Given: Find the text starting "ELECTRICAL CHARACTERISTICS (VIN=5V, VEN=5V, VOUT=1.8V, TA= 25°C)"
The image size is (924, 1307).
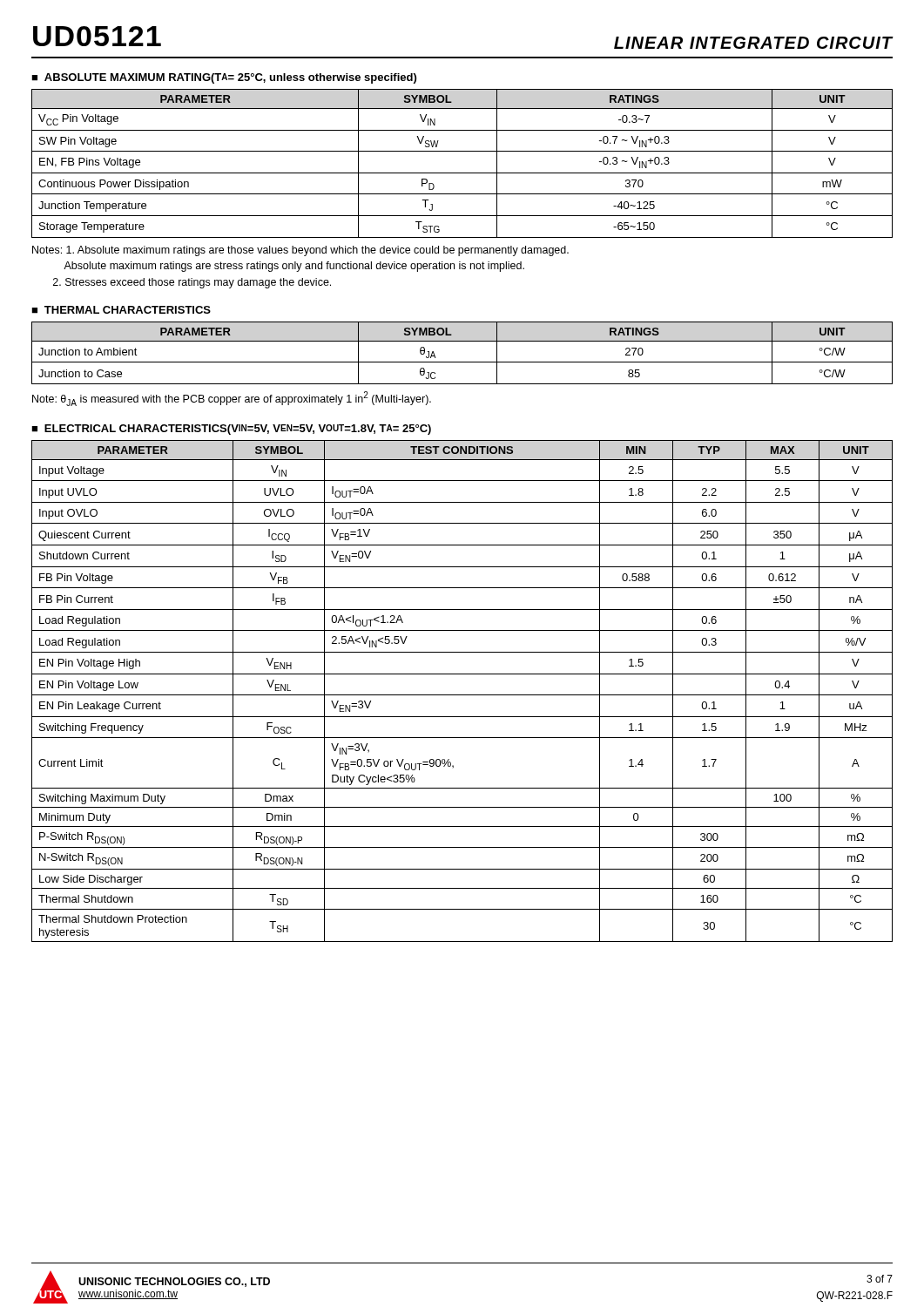Looking at the screenshot, I should (238, 428).
